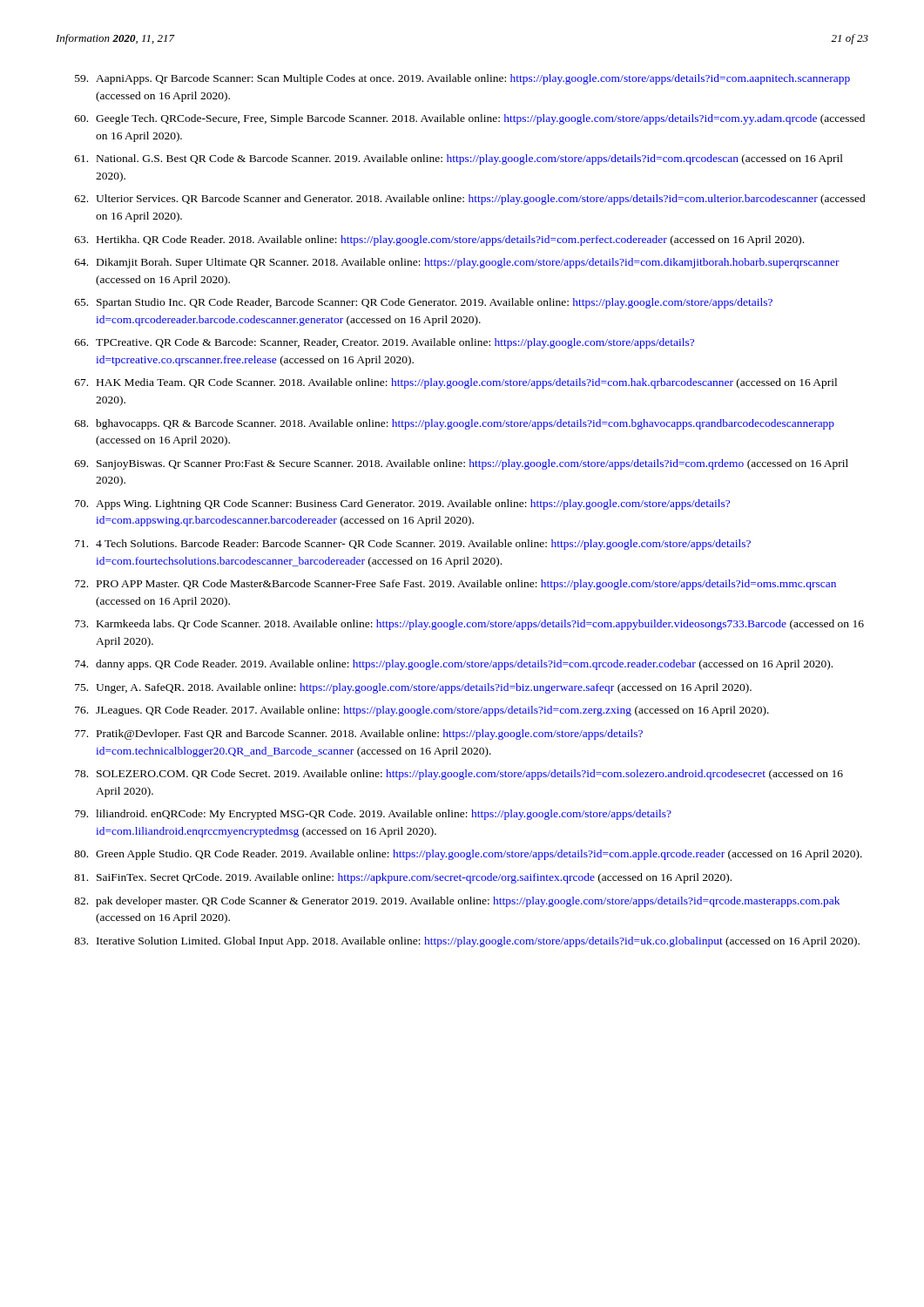Point to the region starting "63. Hertikha. QR"
924x1307 pixels.
click(462, 239)
